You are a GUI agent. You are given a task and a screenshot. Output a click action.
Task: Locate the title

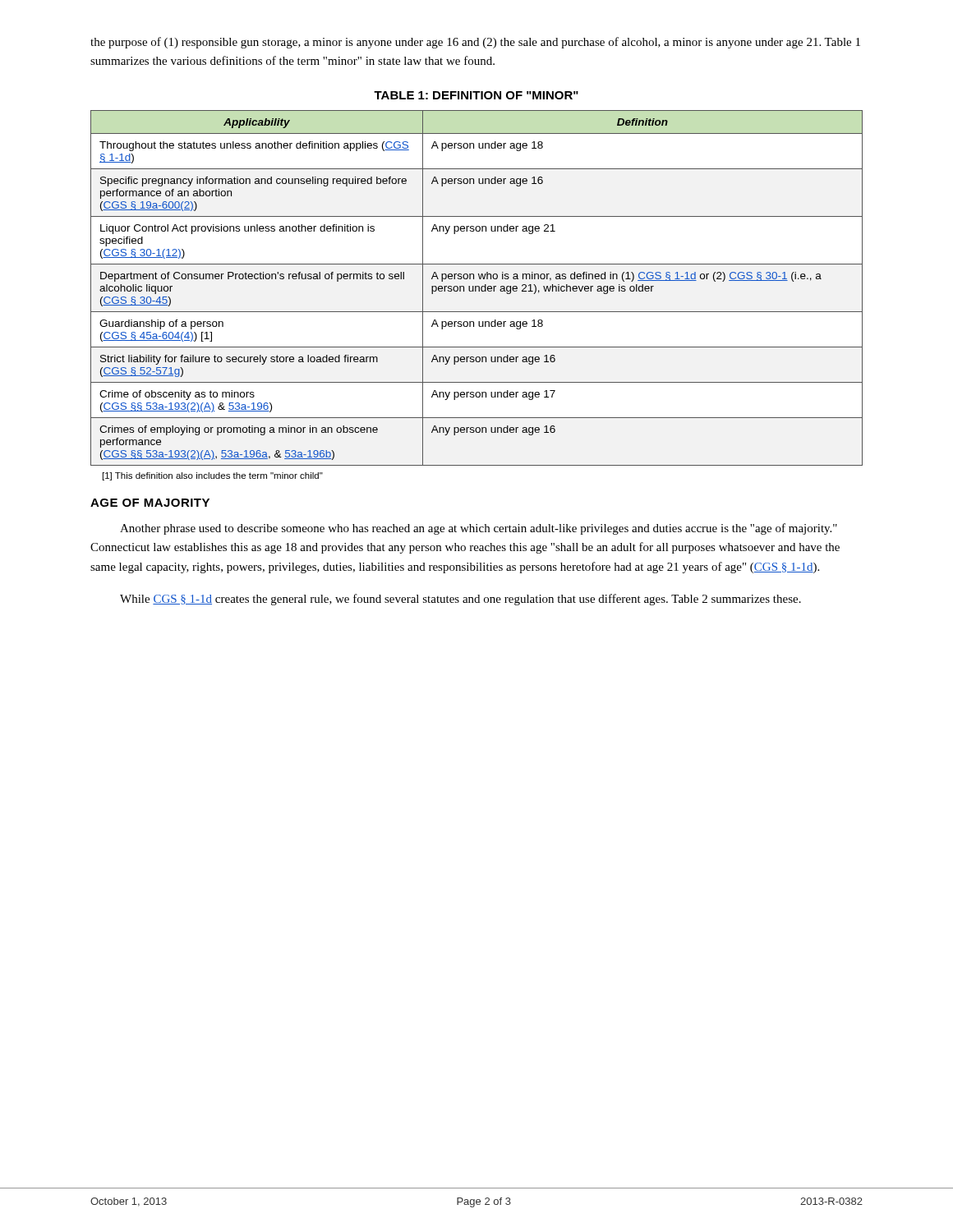click(x=476, y=95)
